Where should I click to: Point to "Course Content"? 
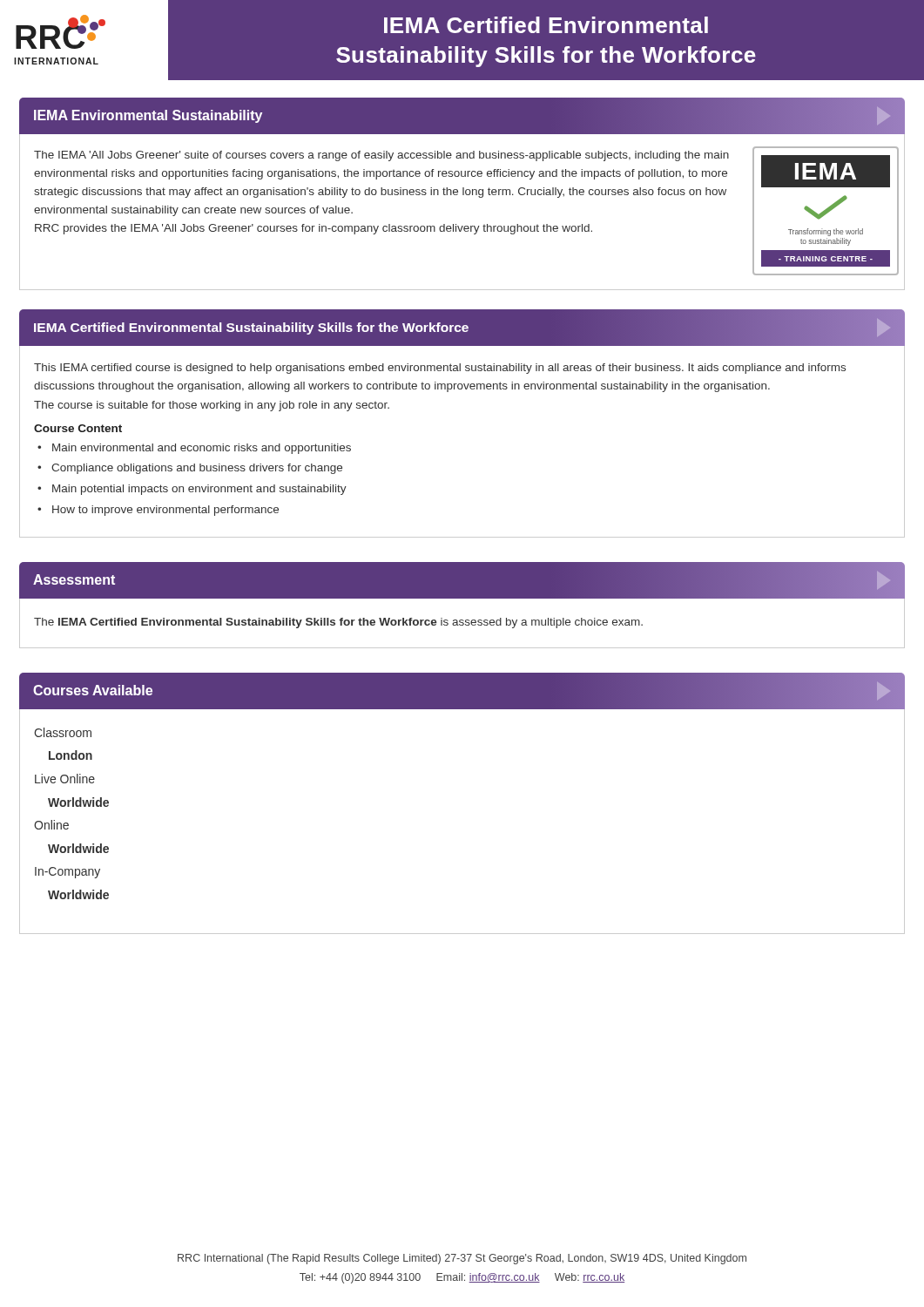pyautogui.click(x=78, y=428)
